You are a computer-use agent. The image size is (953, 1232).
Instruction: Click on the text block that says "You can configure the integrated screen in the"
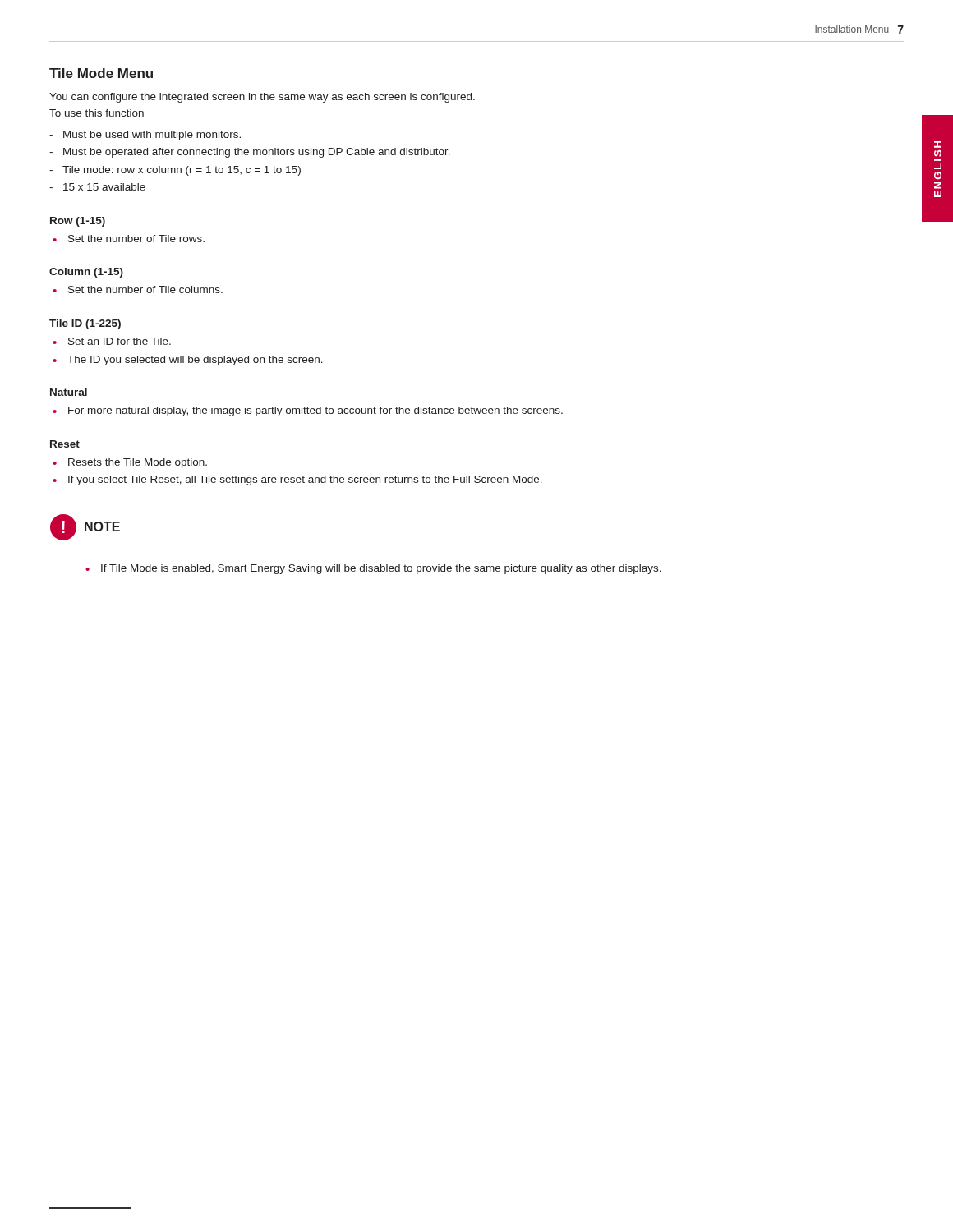pos(262,98)
